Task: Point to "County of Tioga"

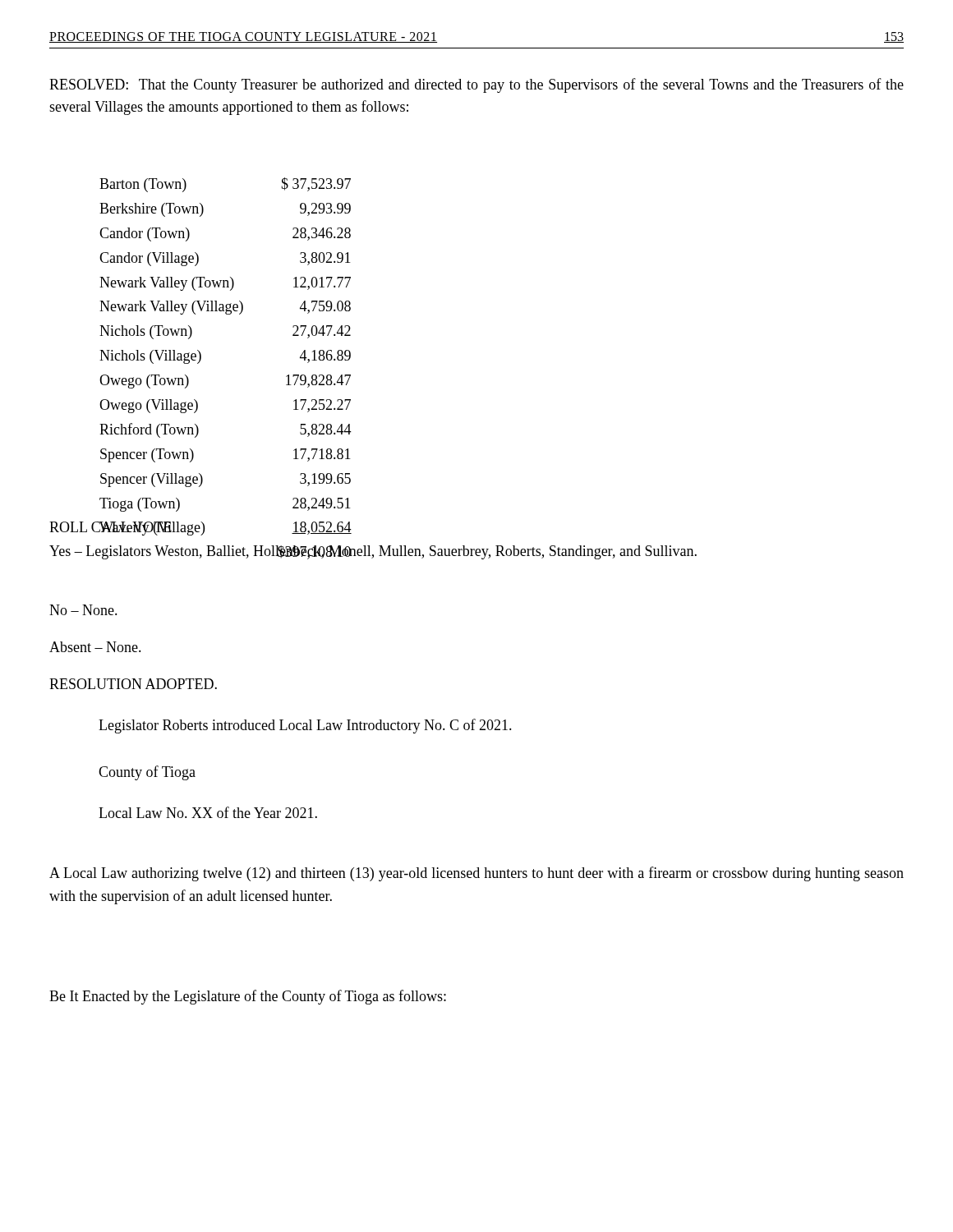Action: pos(147,772)
